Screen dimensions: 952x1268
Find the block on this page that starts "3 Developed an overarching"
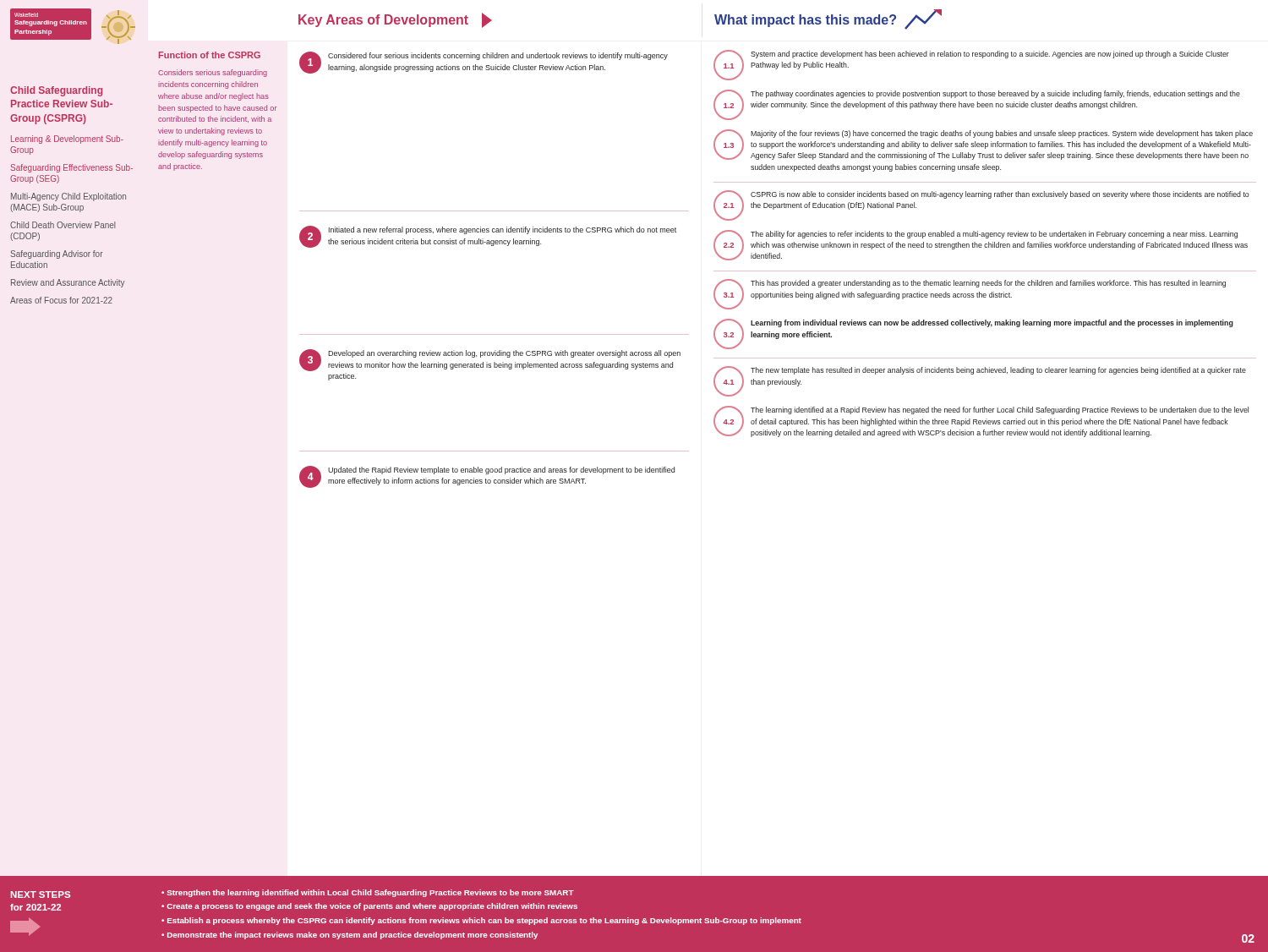tap(494, 365)
